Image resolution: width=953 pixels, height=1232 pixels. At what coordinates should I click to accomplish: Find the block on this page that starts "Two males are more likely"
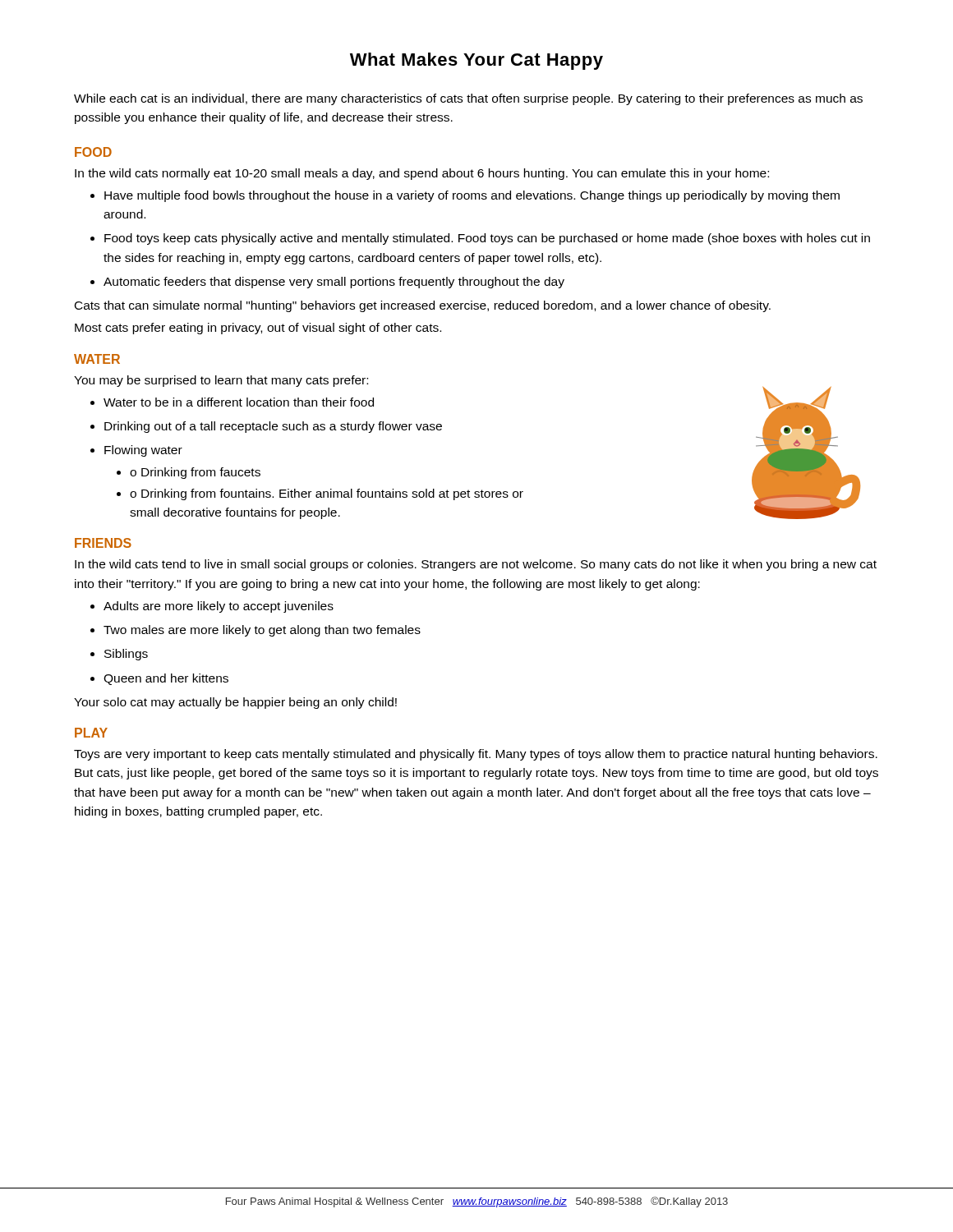click(256, 631)
